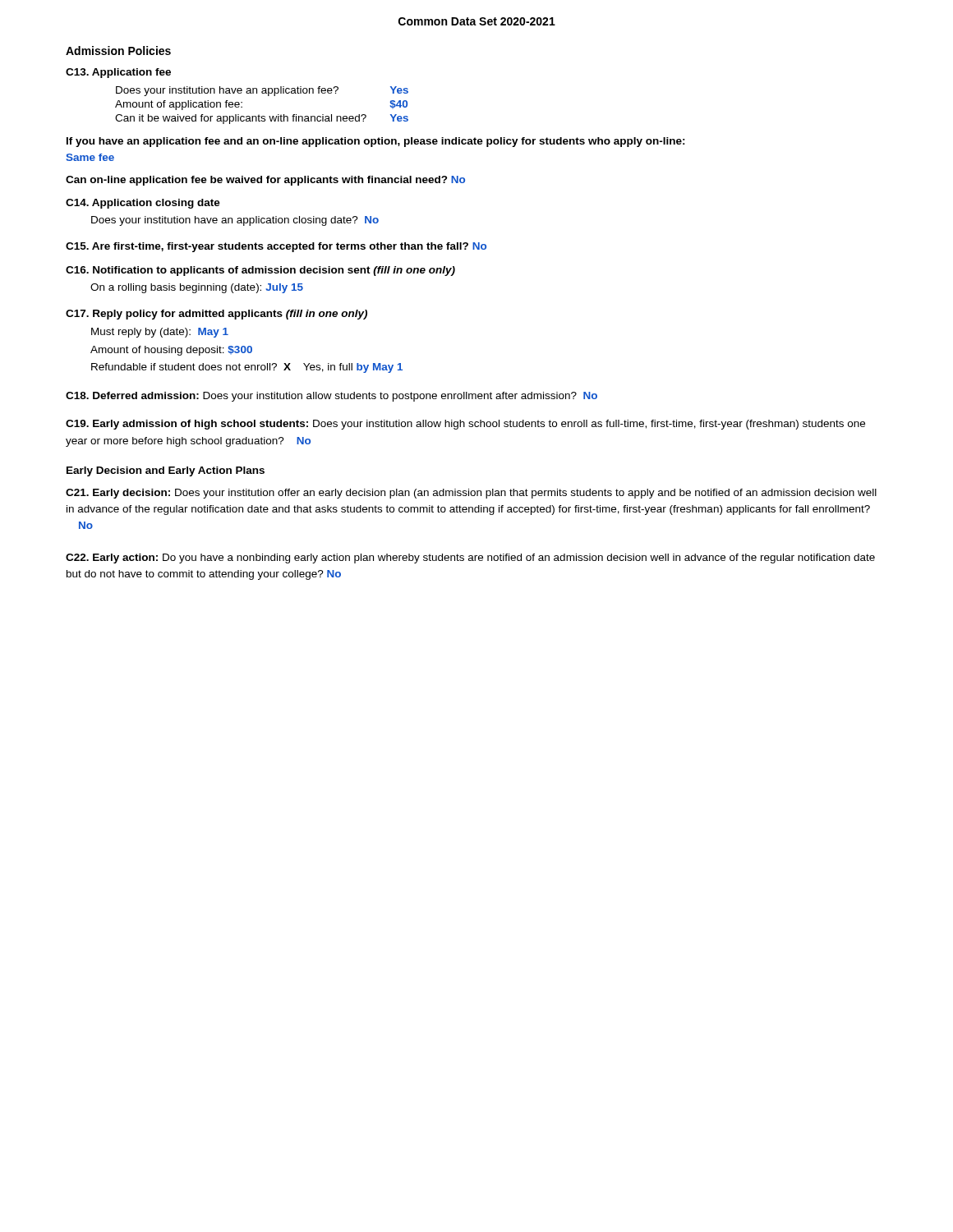Click on the section header with the text "C13. Application fee"
Screen dimensions: 1232x953
[119, 72]
